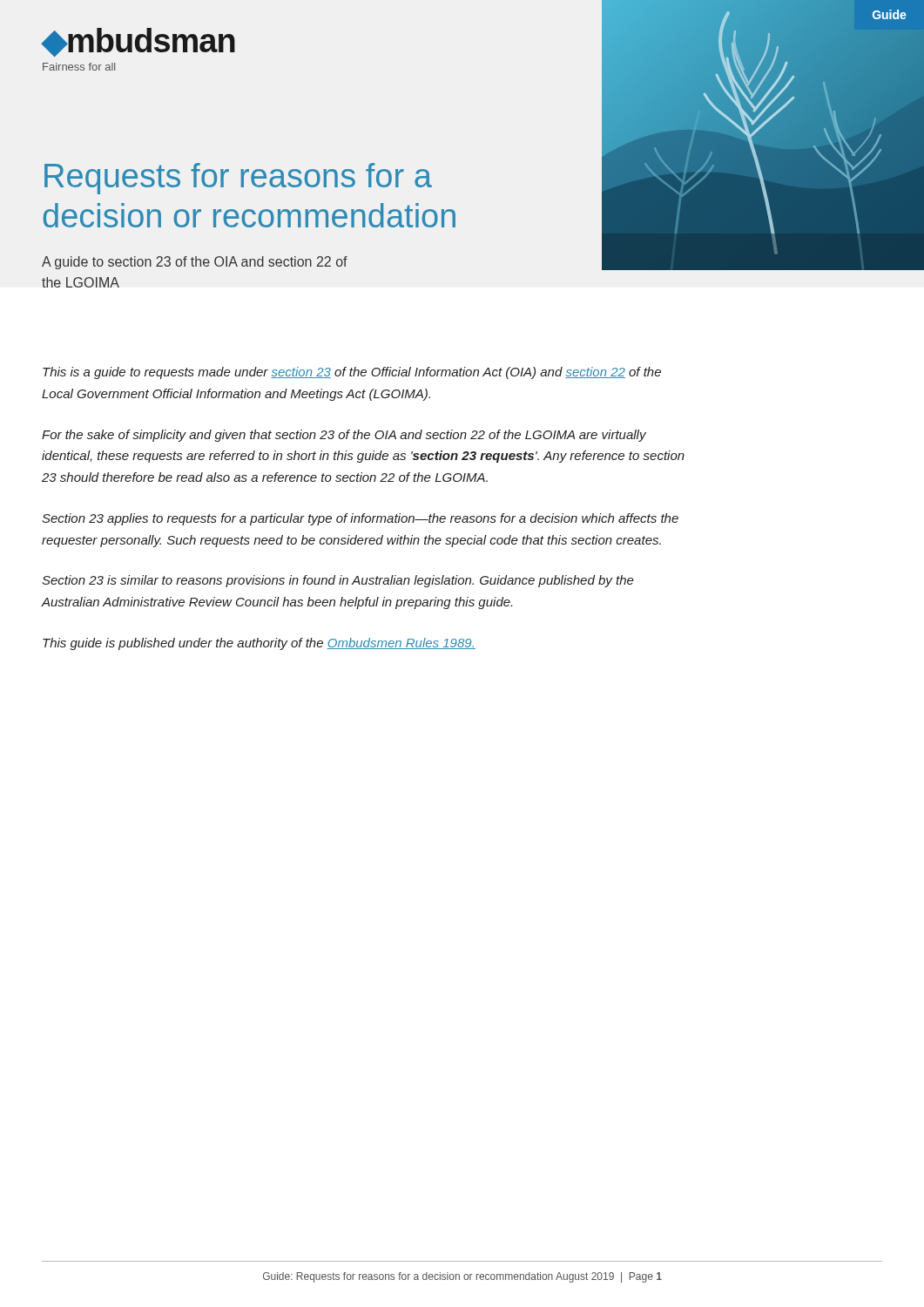The height and width of the screenshot is (1307, 924).
Task: Click on the block starting "This is a guide"
Action: click(x=368, y=383)
